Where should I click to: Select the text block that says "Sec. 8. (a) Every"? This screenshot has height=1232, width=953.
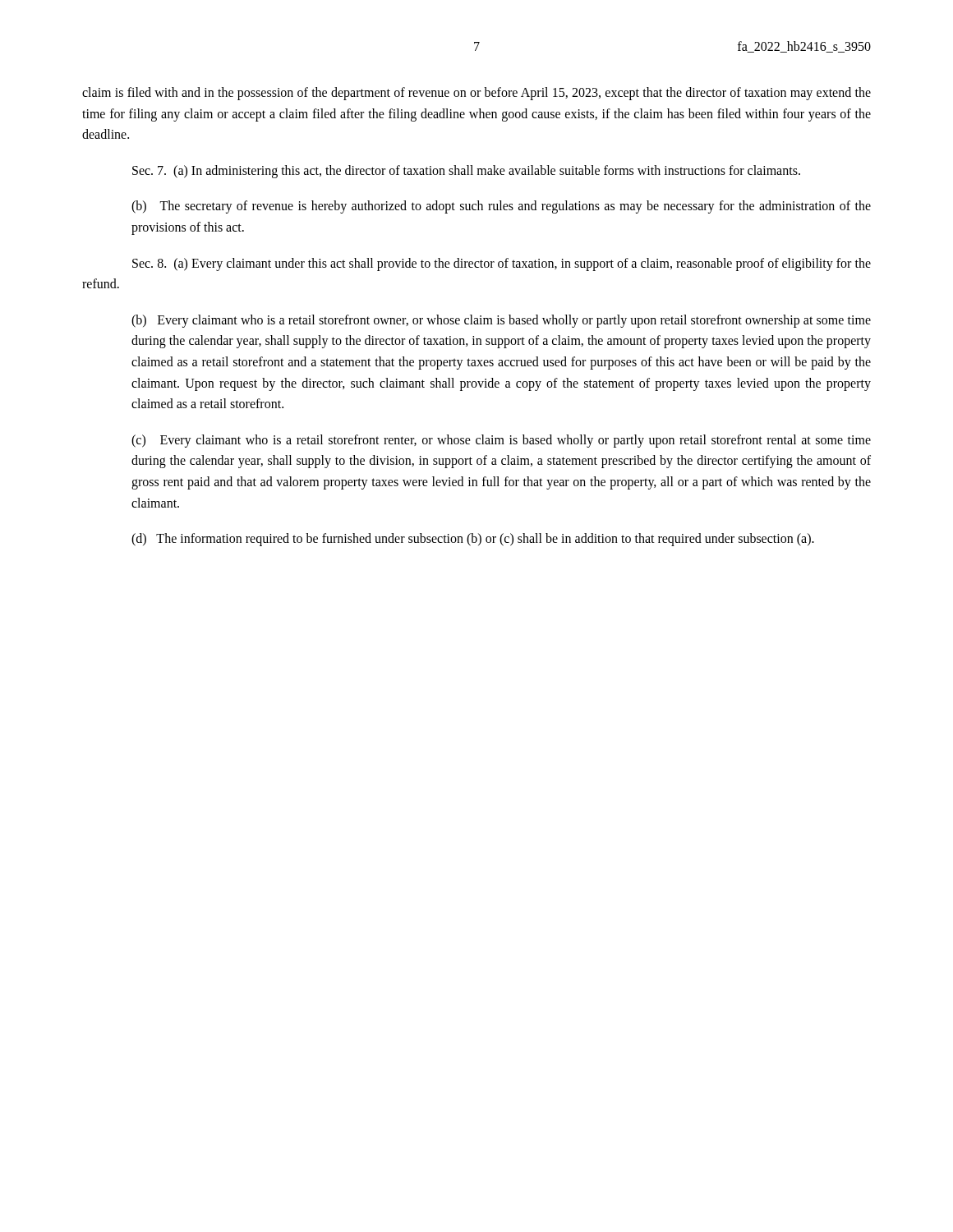click(476, 274)
